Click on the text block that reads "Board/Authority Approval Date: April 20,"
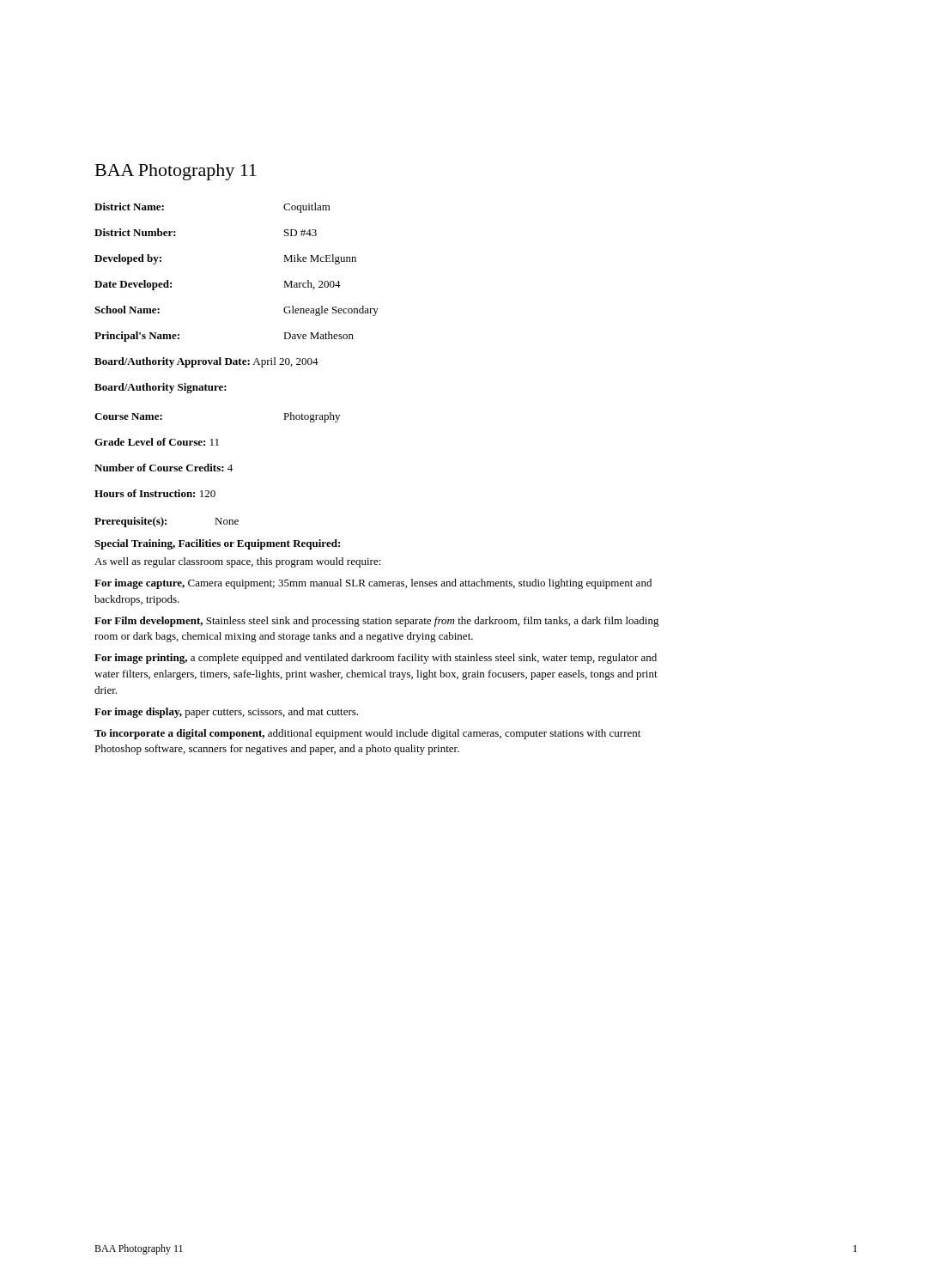The height and width of the screenshot is (1288, 952). [x=206, y=361]
